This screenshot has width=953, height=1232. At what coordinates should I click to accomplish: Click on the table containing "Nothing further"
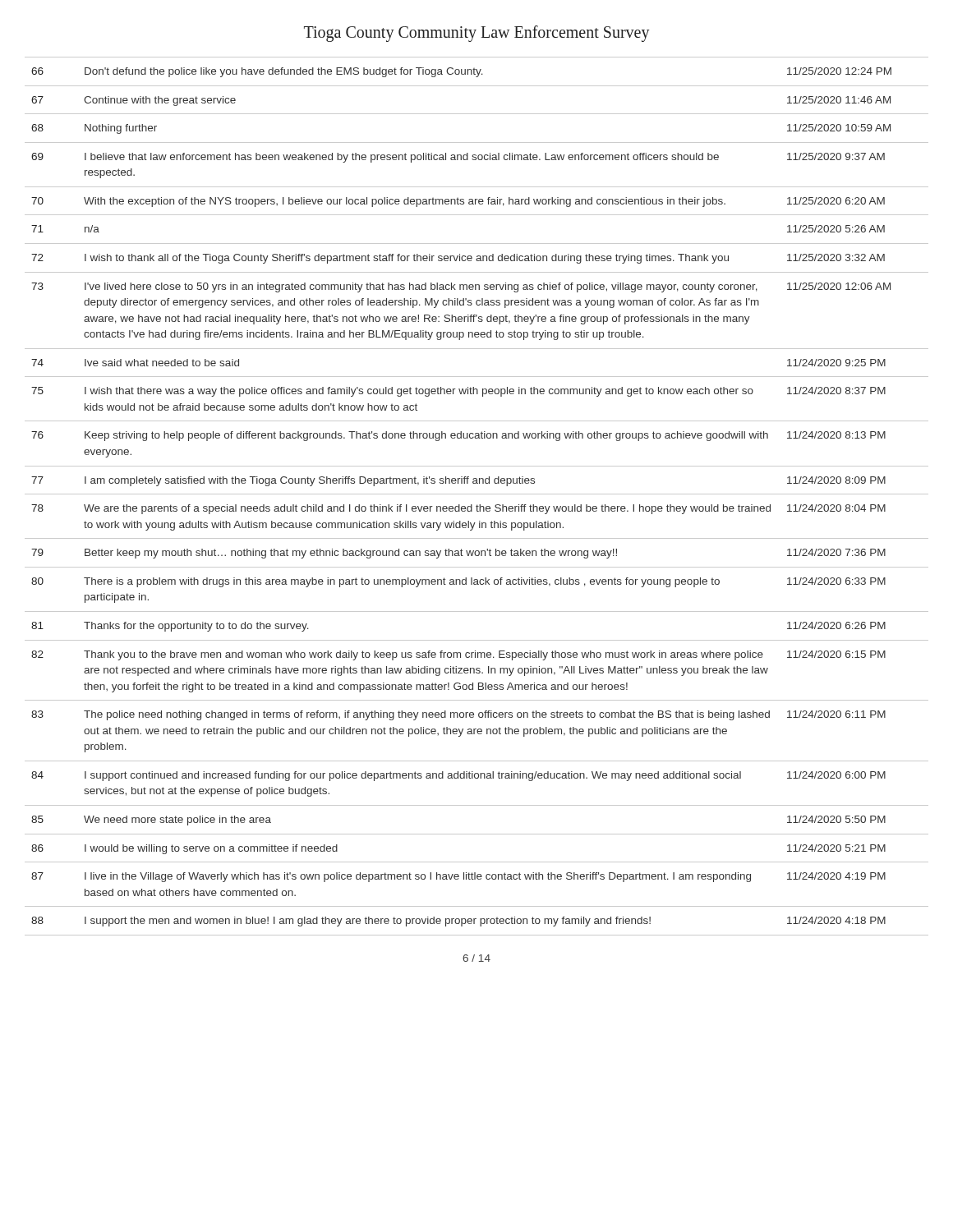pos(476,496)
